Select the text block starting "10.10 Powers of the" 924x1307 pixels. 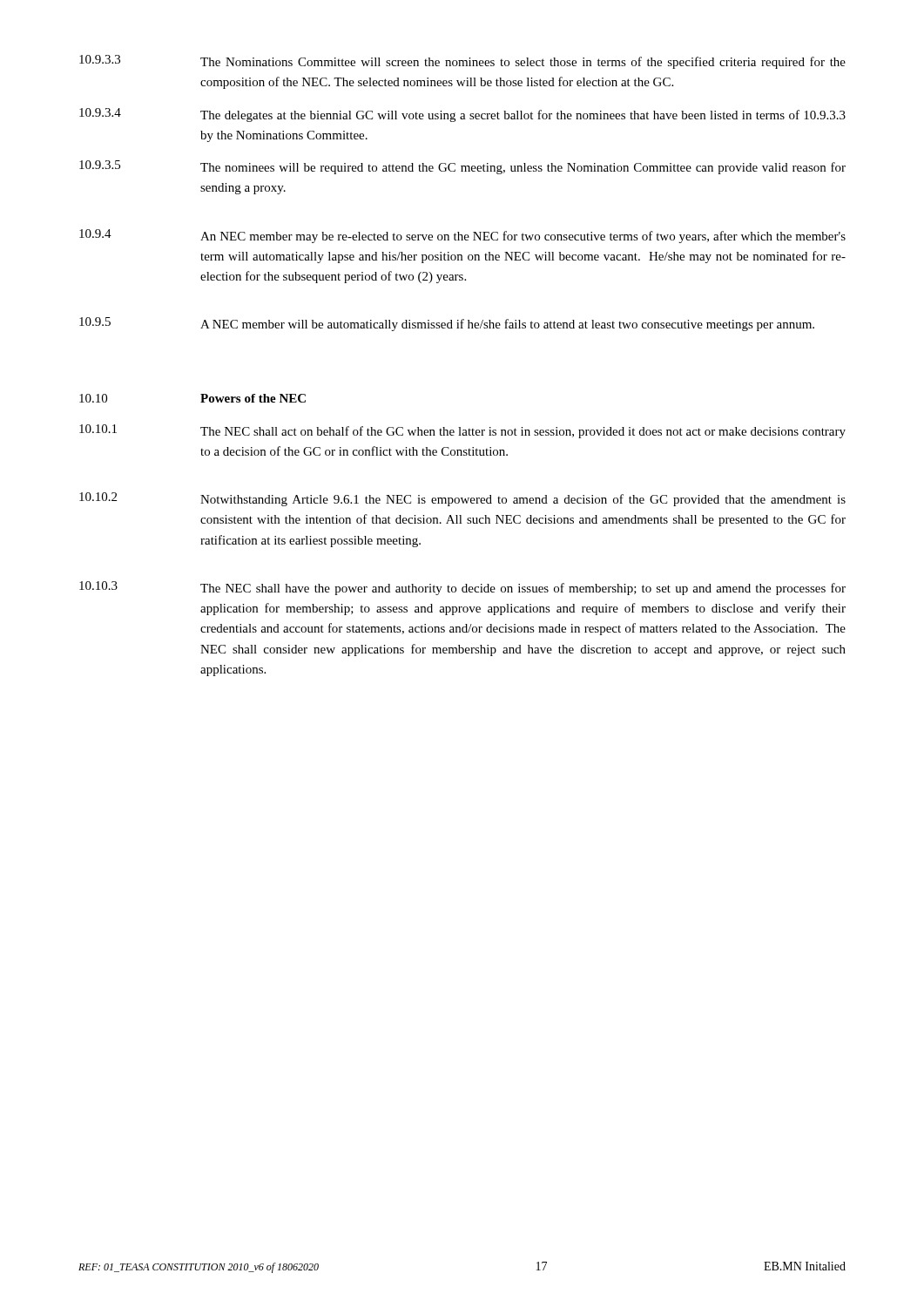tap(87, 398)
